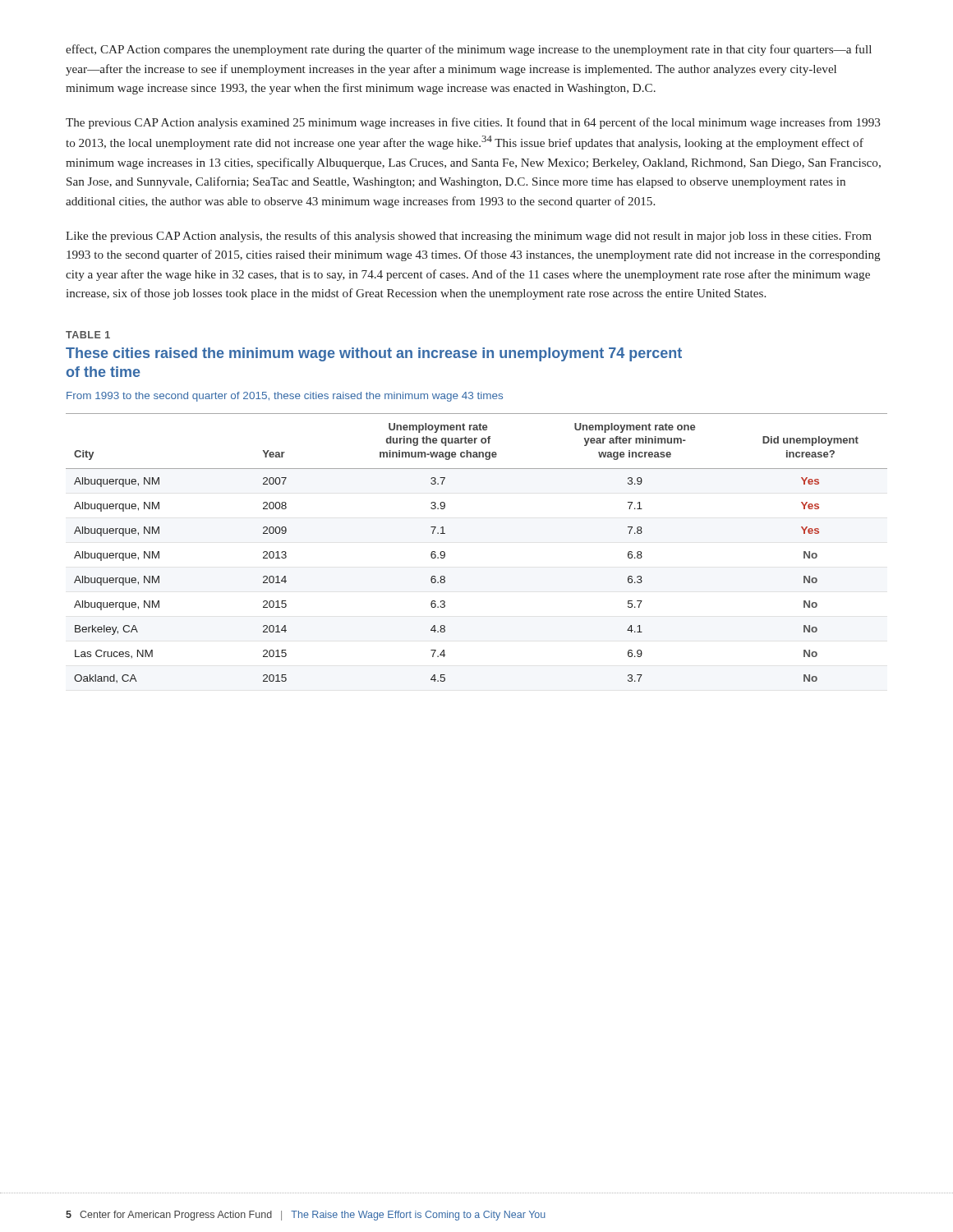953x1232 pixels.
Task: Find the text block that reads "effect, CAP Action"
Action: (x=469, y=68)
